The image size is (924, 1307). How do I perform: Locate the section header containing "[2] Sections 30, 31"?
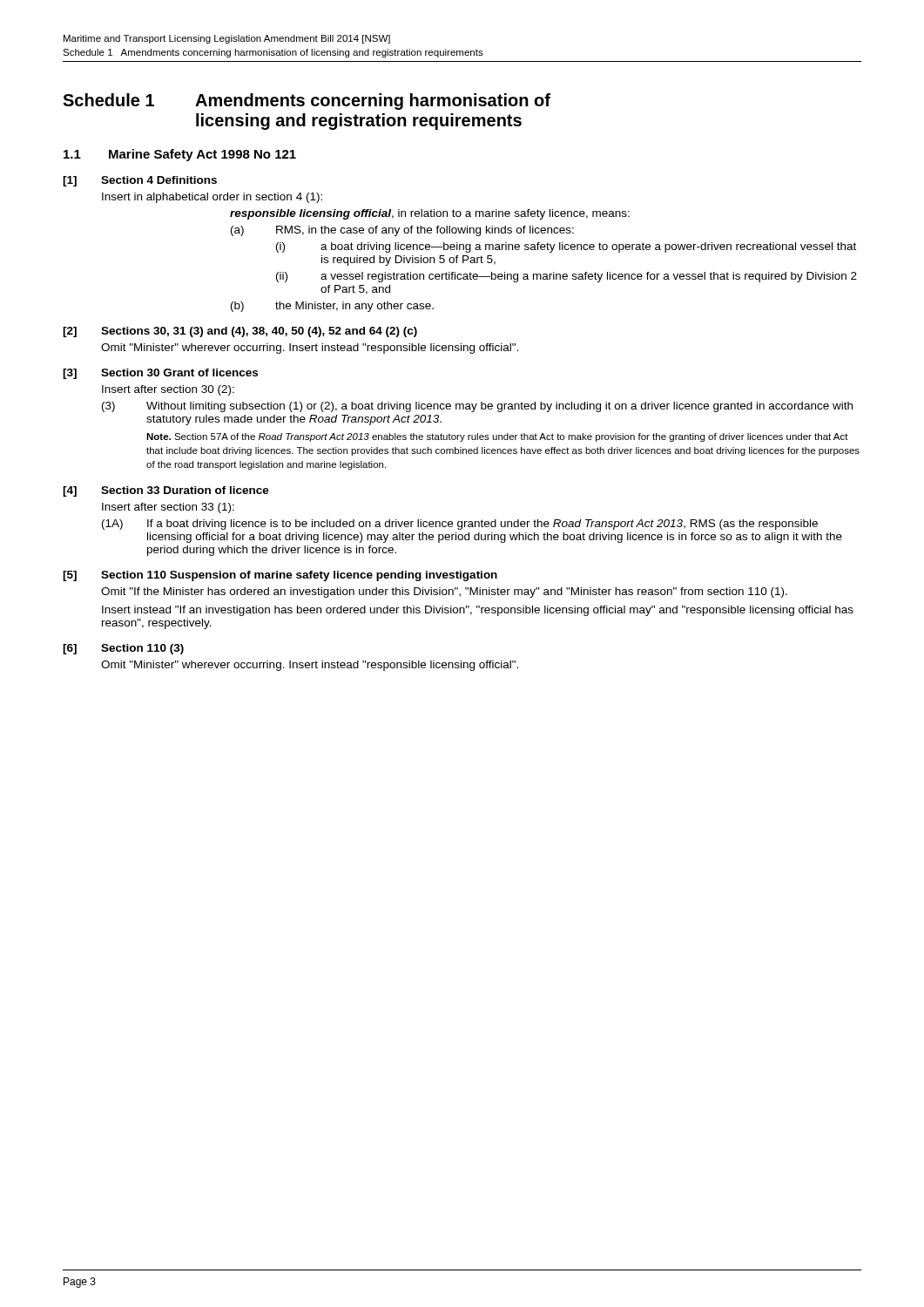point(240,332)
